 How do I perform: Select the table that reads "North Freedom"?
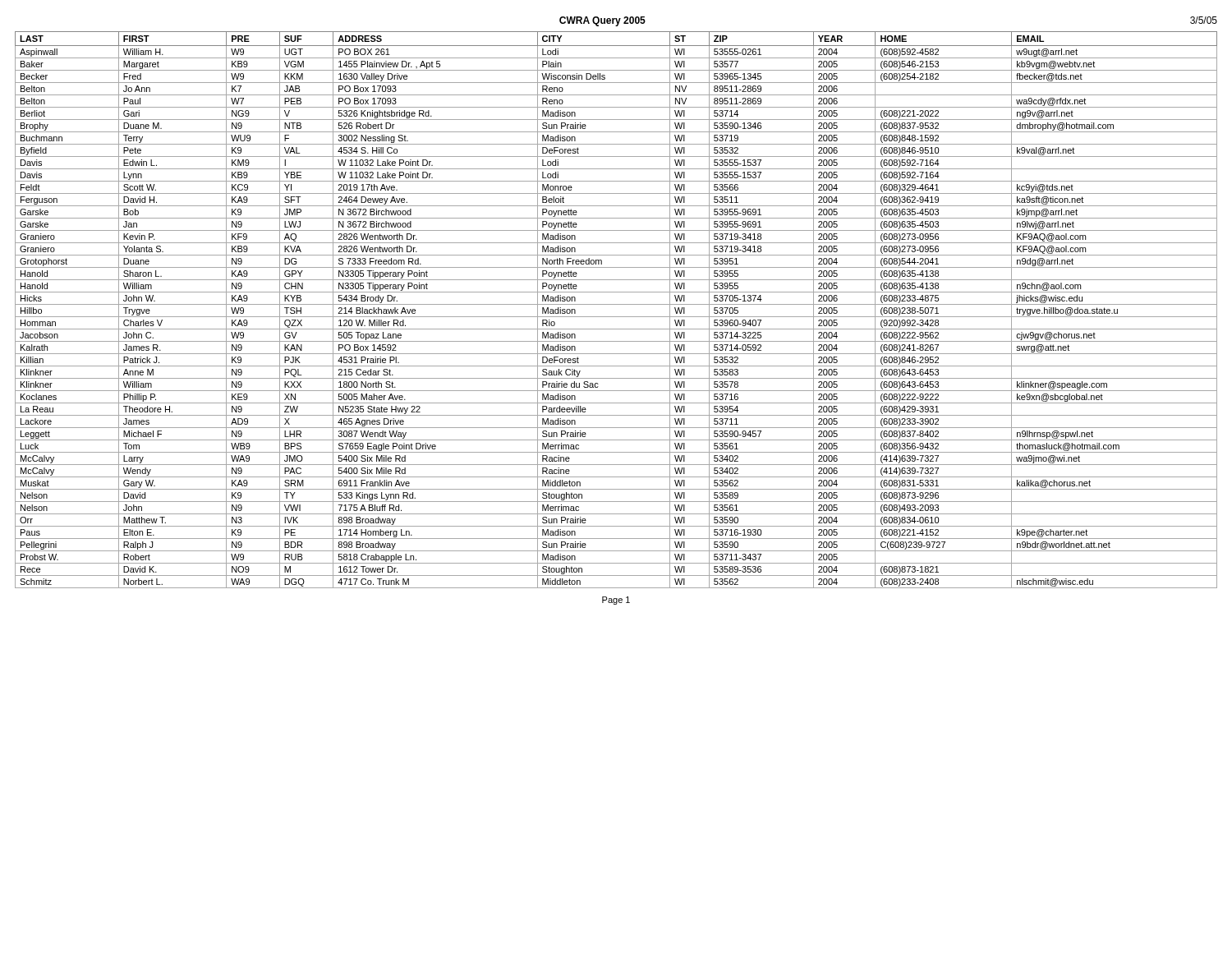[616, 310]
